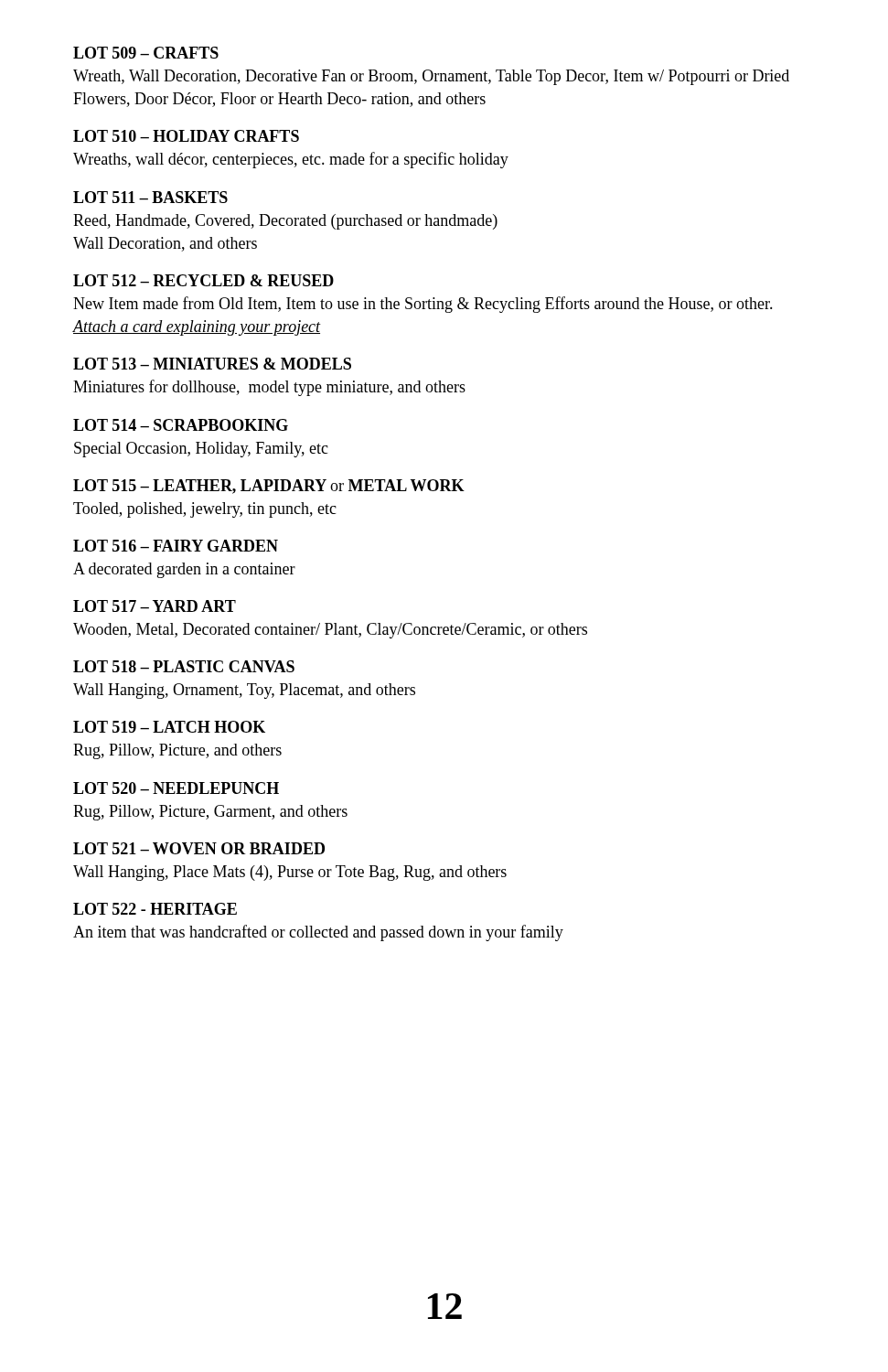Locate the text "LOT 518 – PLASTIC CANVAS"
Viewport: 888px width, 1372px height.
184,667
